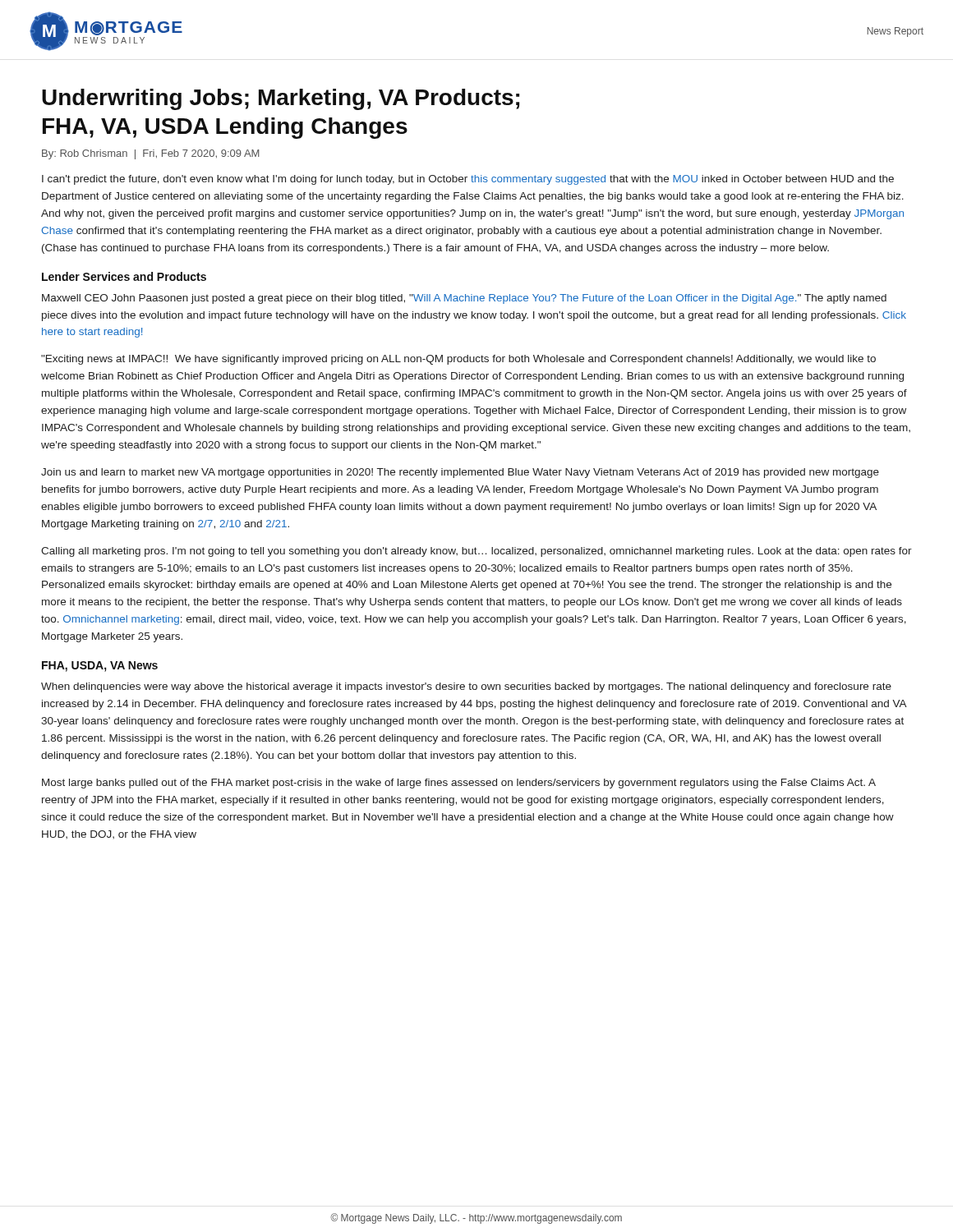
Task: Locate the element starting "Calling all marketing"
Action: click(x=476, y=593)
